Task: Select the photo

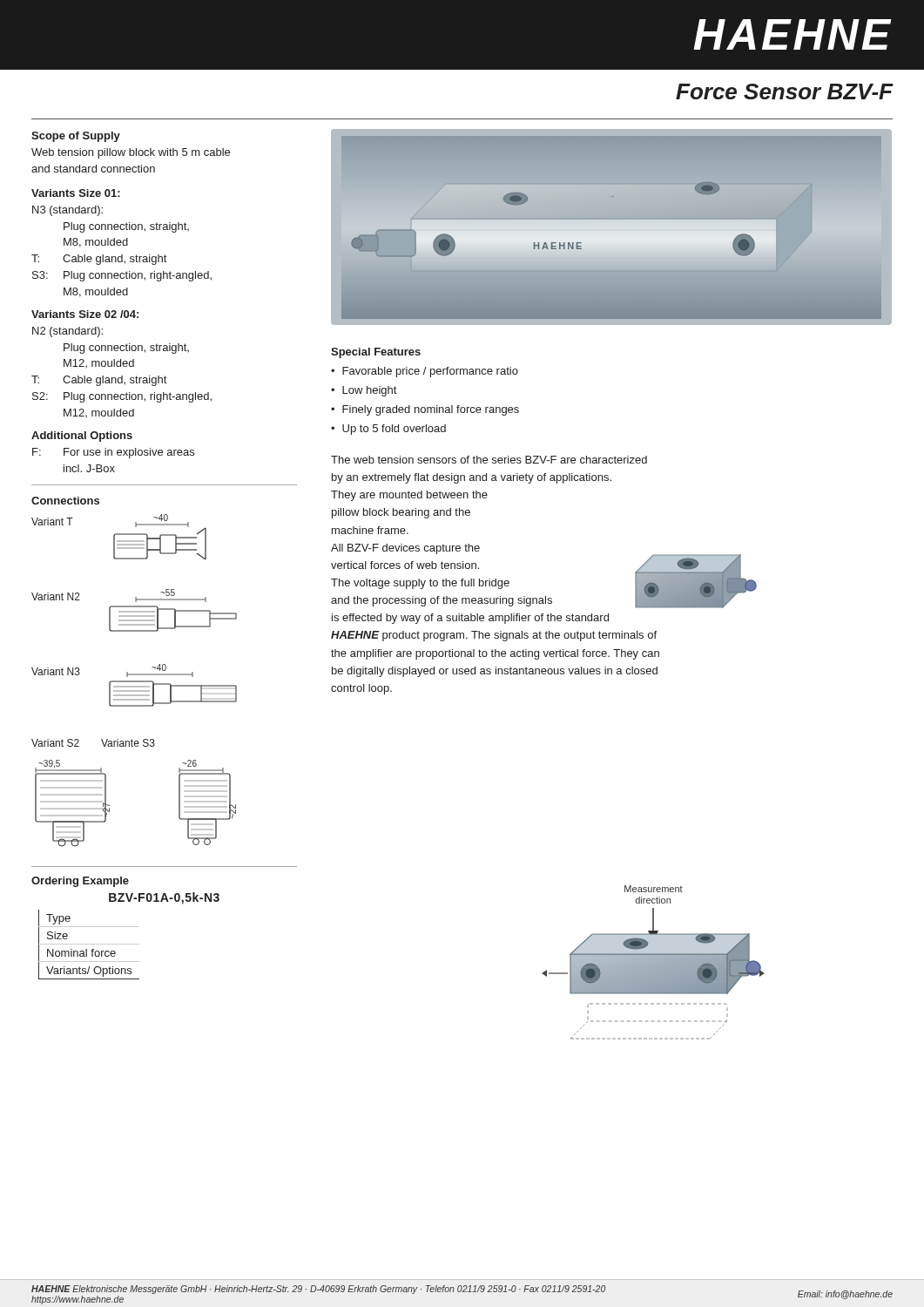Action: [x=611, y=227]
